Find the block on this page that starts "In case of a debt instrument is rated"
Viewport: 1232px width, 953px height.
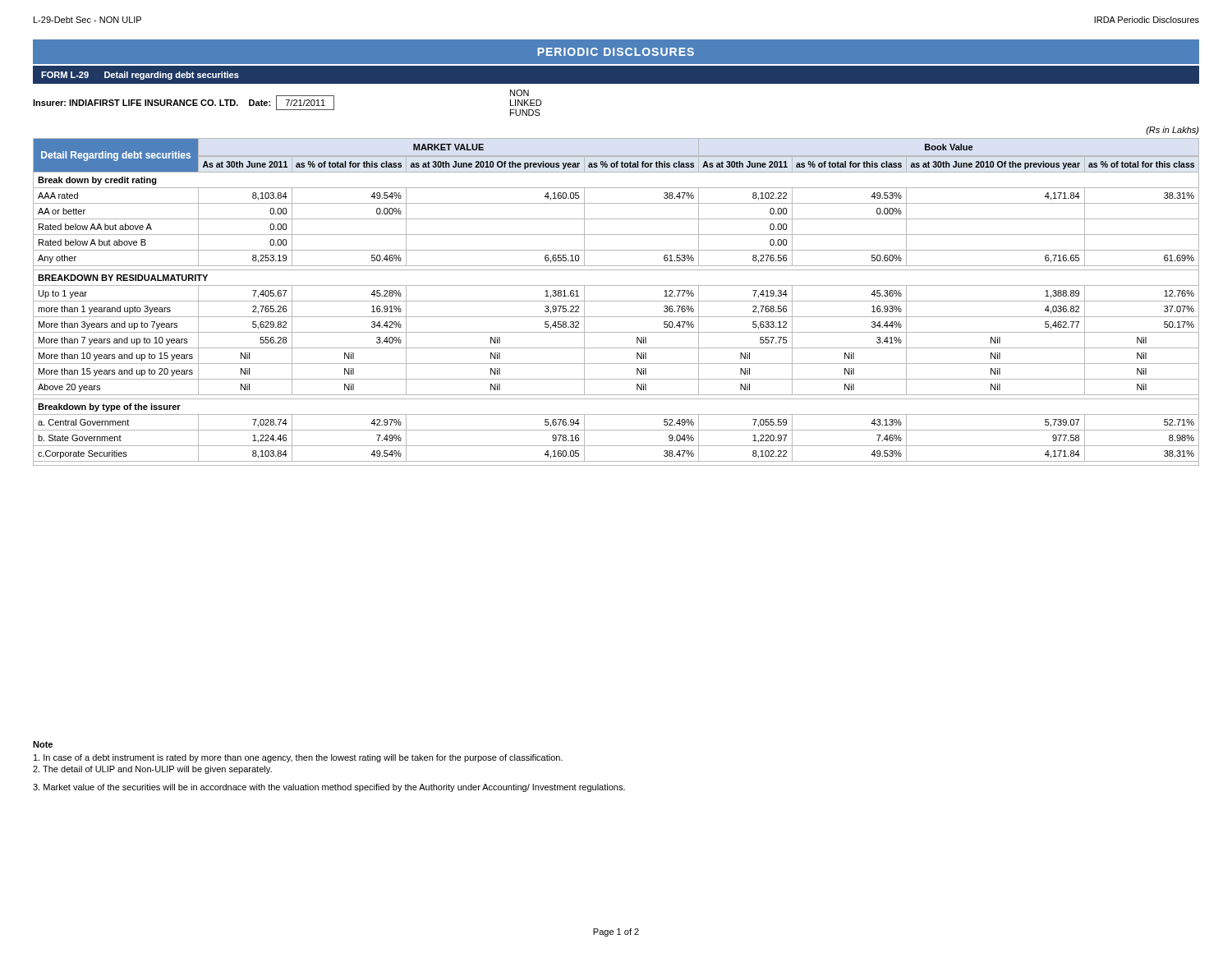(298, 757)
